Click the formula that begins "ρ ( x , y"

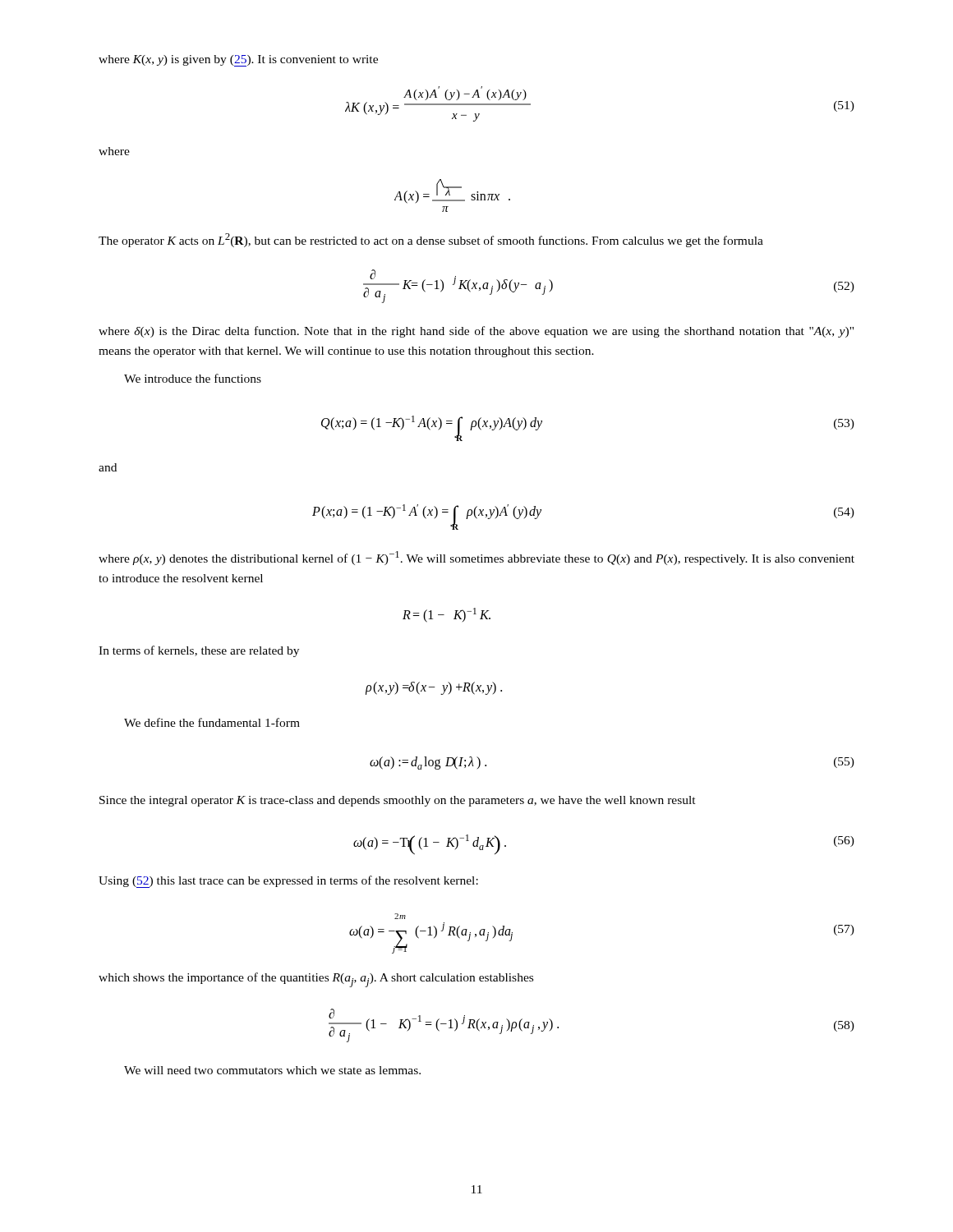pos(476,686)
